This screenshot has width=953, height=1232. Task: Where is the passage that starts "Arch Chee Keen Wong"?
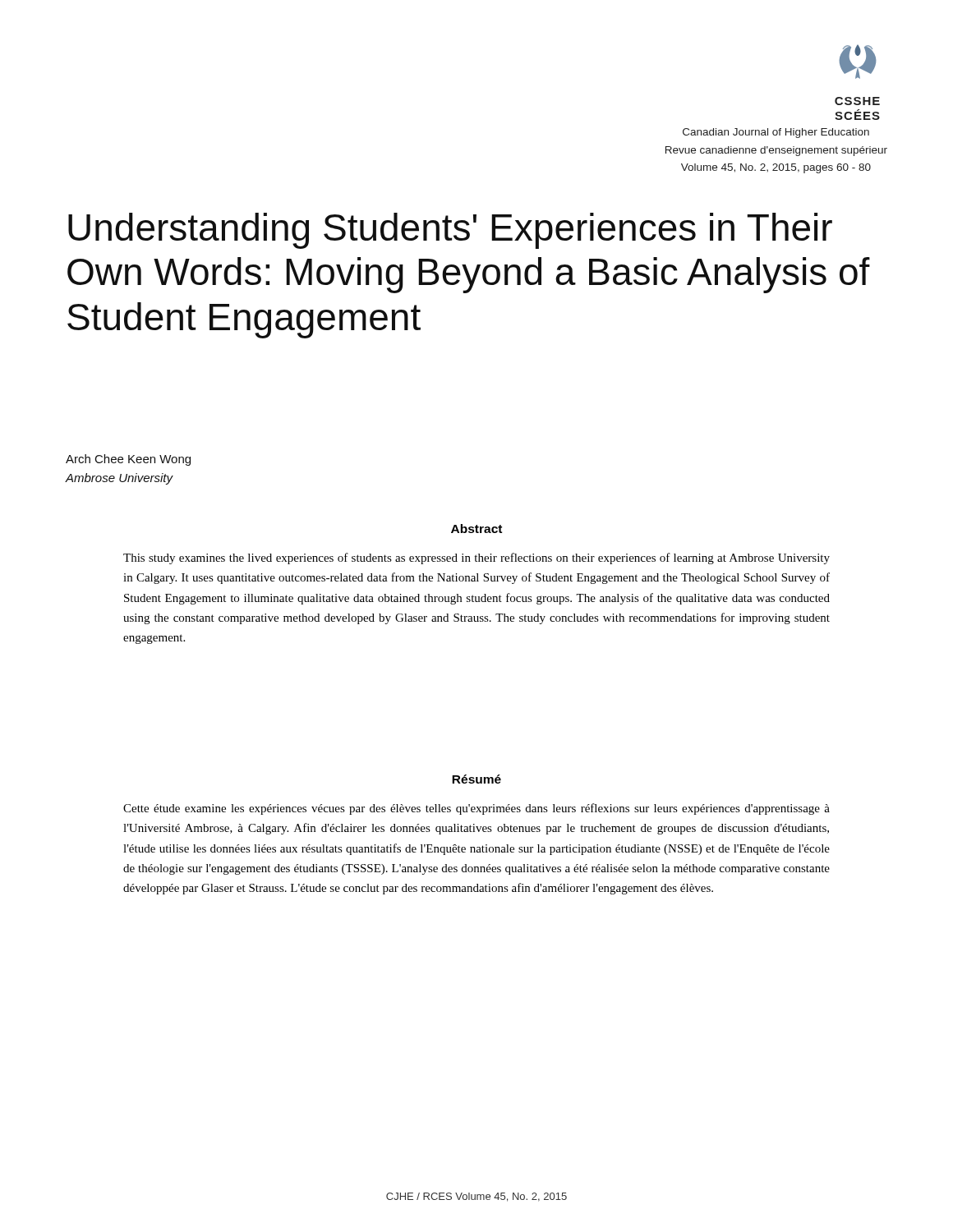(x=129, y=469)
